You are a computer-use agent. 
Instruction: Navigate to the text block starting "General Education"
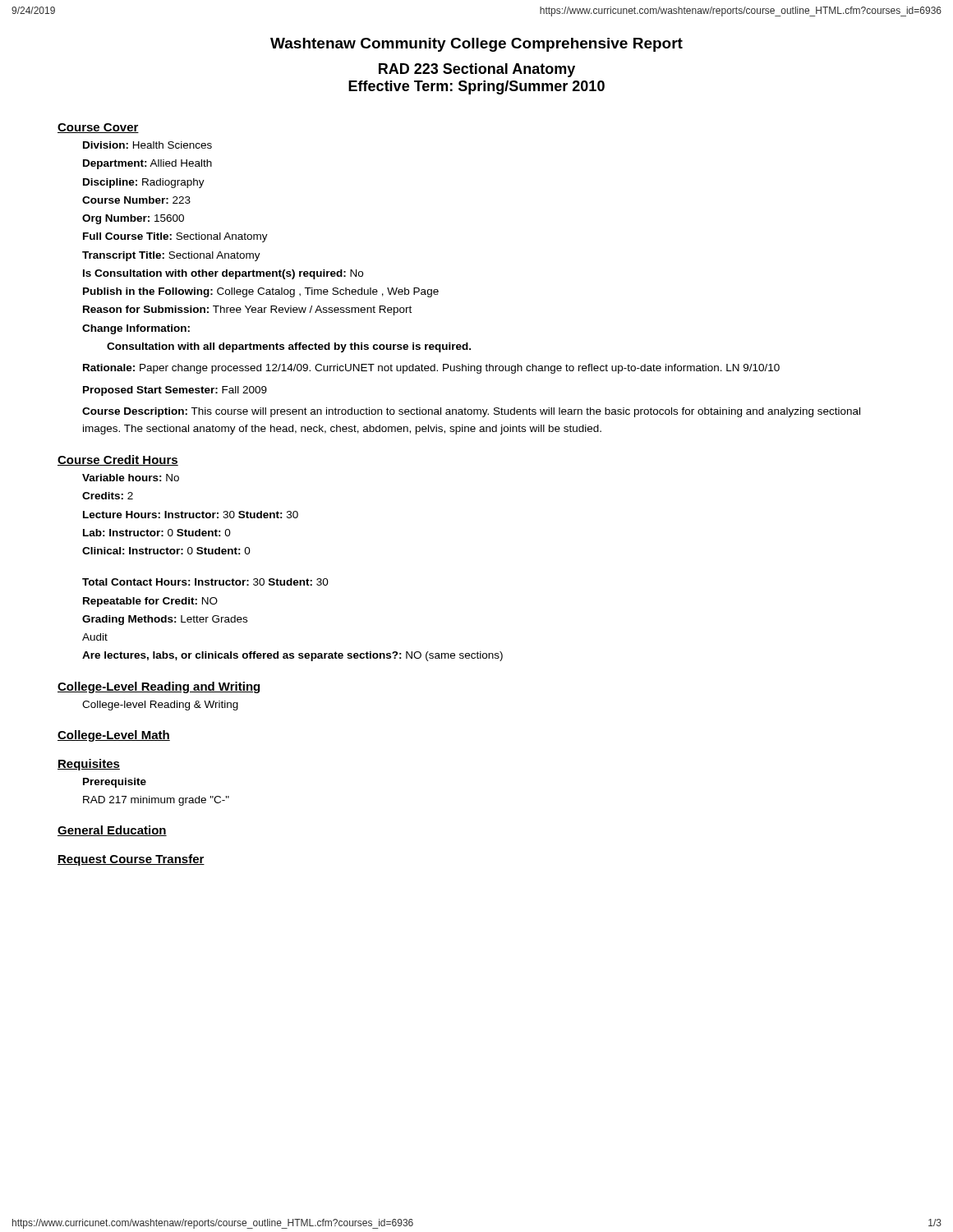coord(112,830)
